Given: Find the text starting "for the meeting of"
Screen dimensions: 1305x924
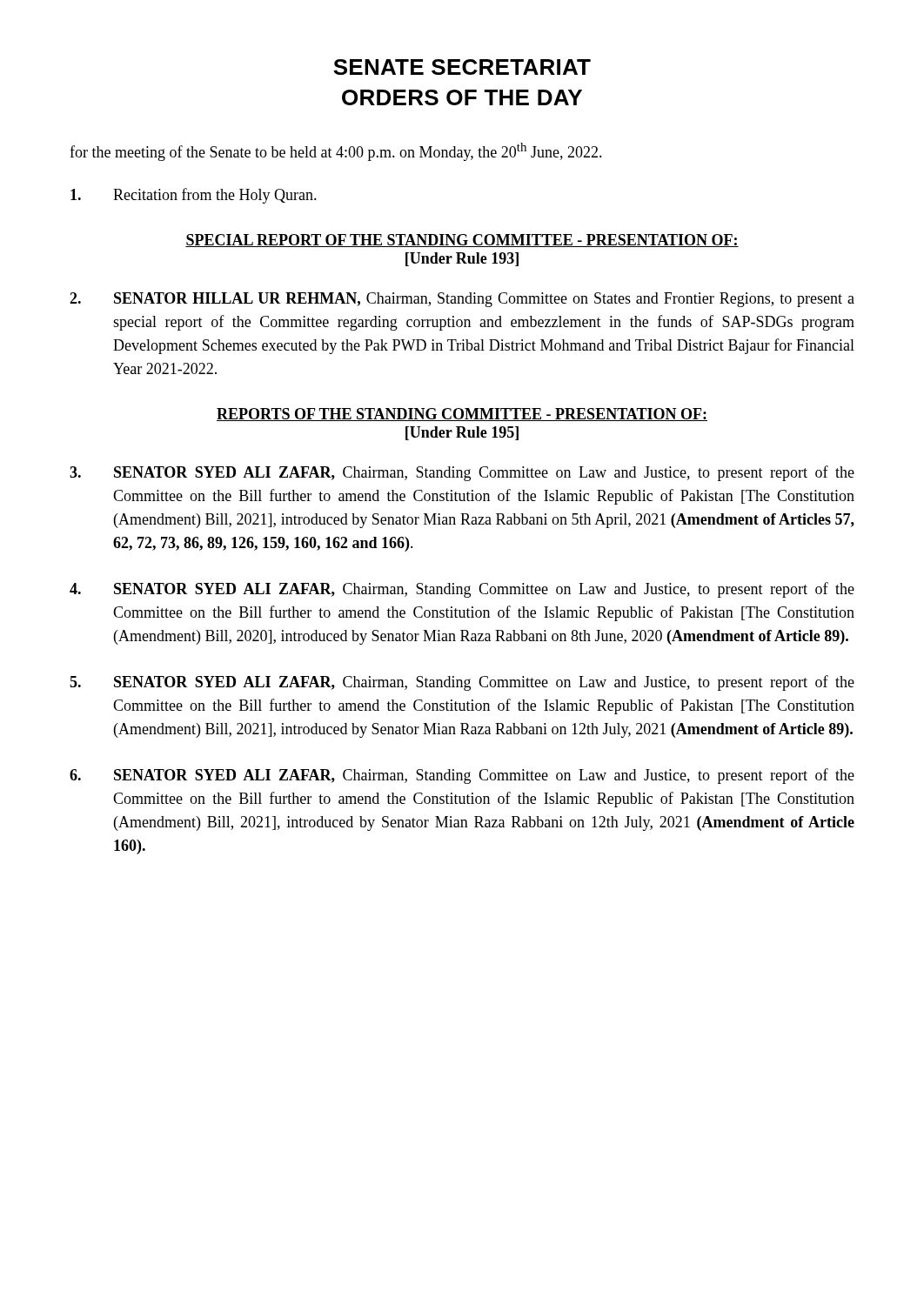Looking at the screenshot, I should pyautogui.click(x=336, y=151).
